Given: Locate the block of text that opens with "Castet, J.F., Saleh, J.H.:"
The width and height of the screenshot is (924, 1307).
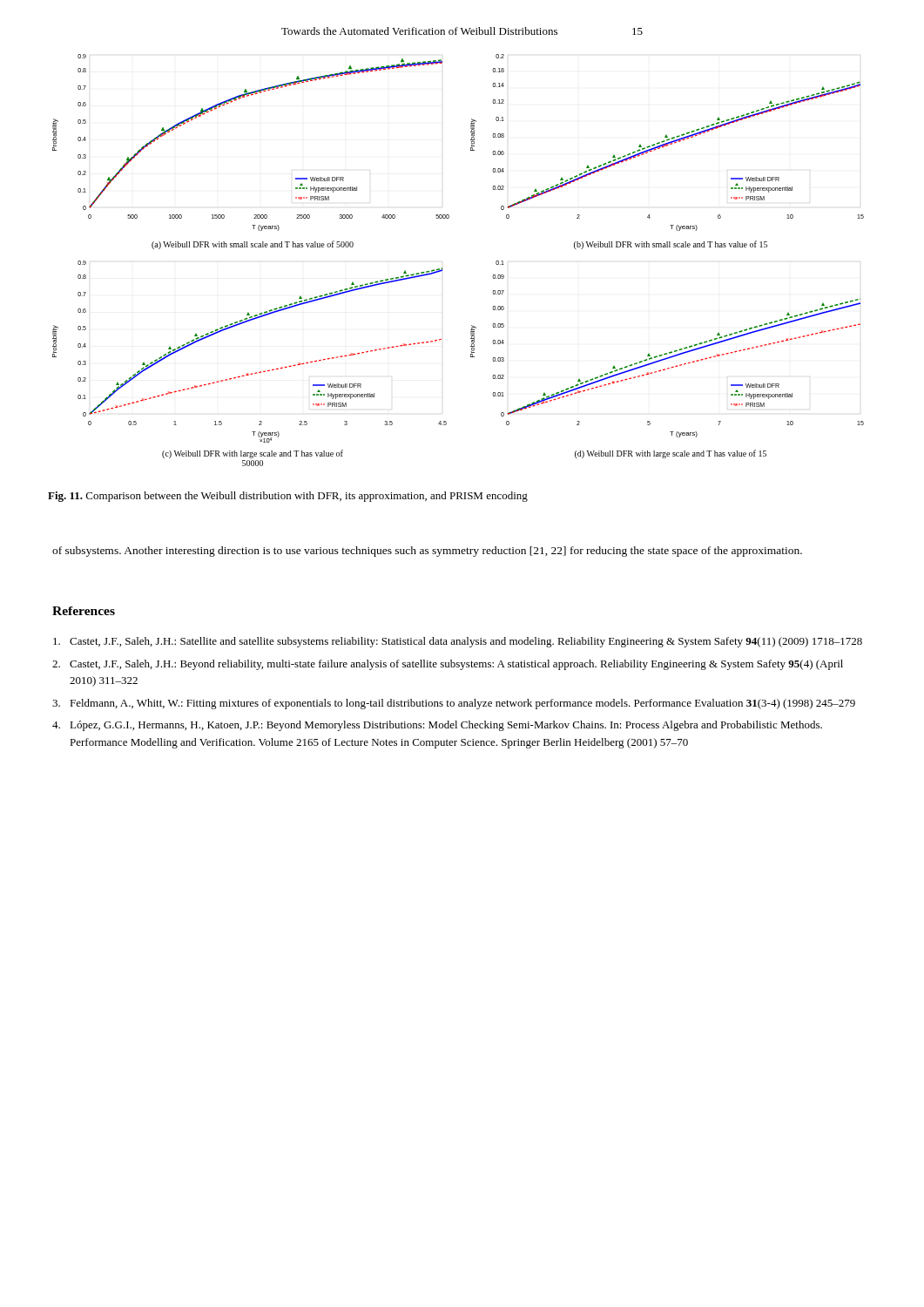Looking at the screenshot, I should [x=457, y=641].
